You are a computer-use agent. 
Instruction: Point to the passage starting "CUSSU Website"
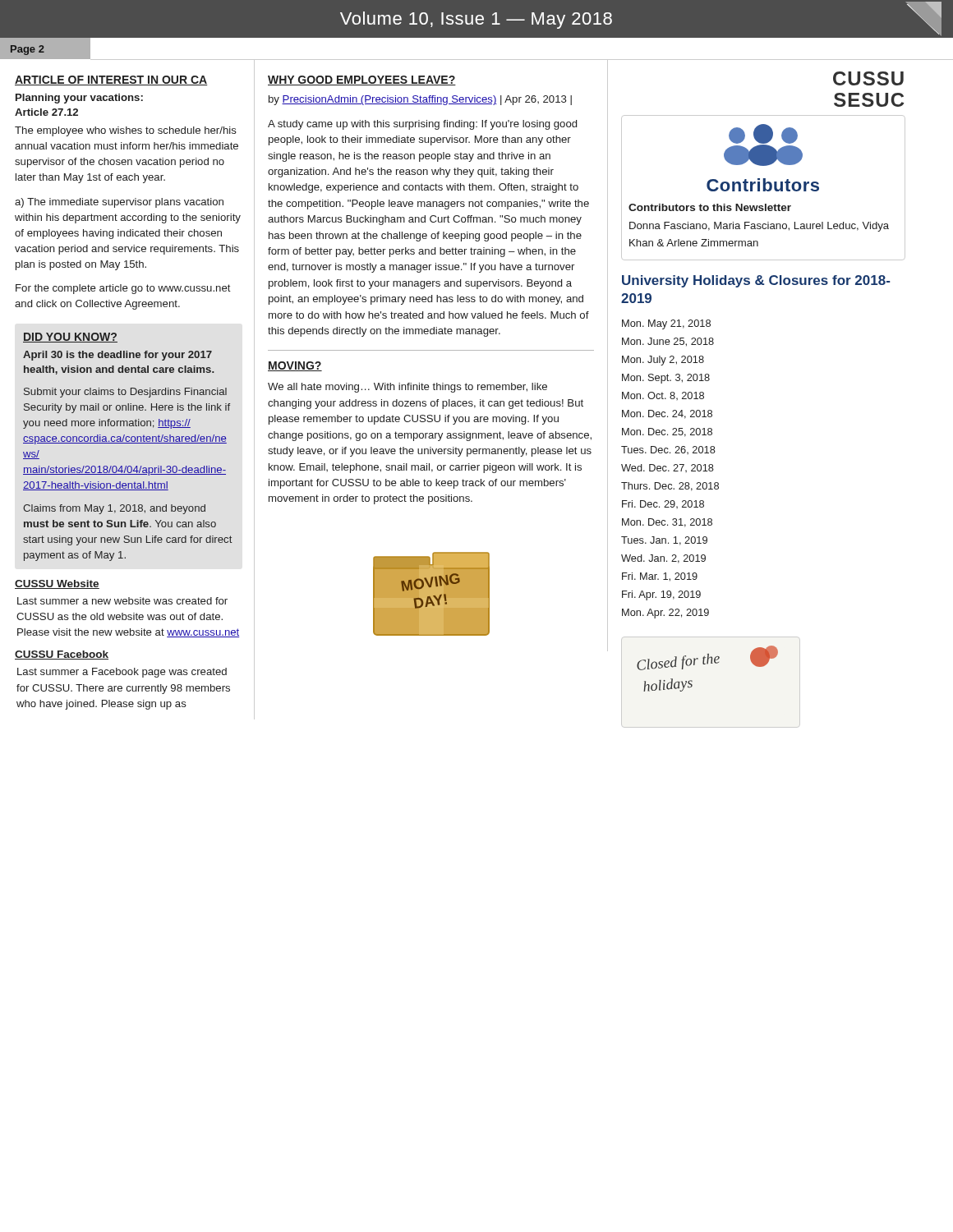click(57, 584)
